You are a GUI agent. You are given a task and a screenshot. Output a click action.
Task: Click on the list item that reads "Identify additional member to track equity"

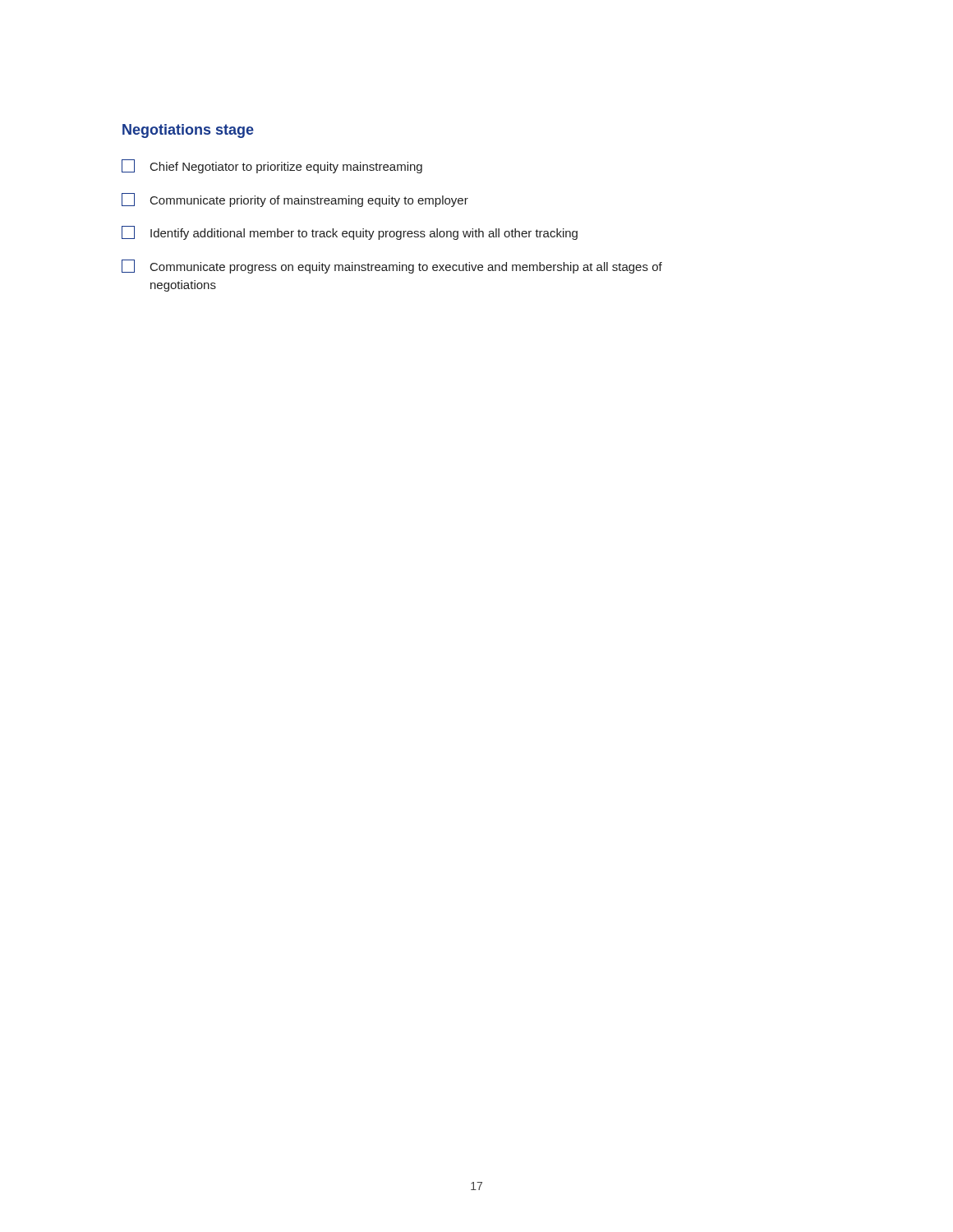(x=458, y=233)
